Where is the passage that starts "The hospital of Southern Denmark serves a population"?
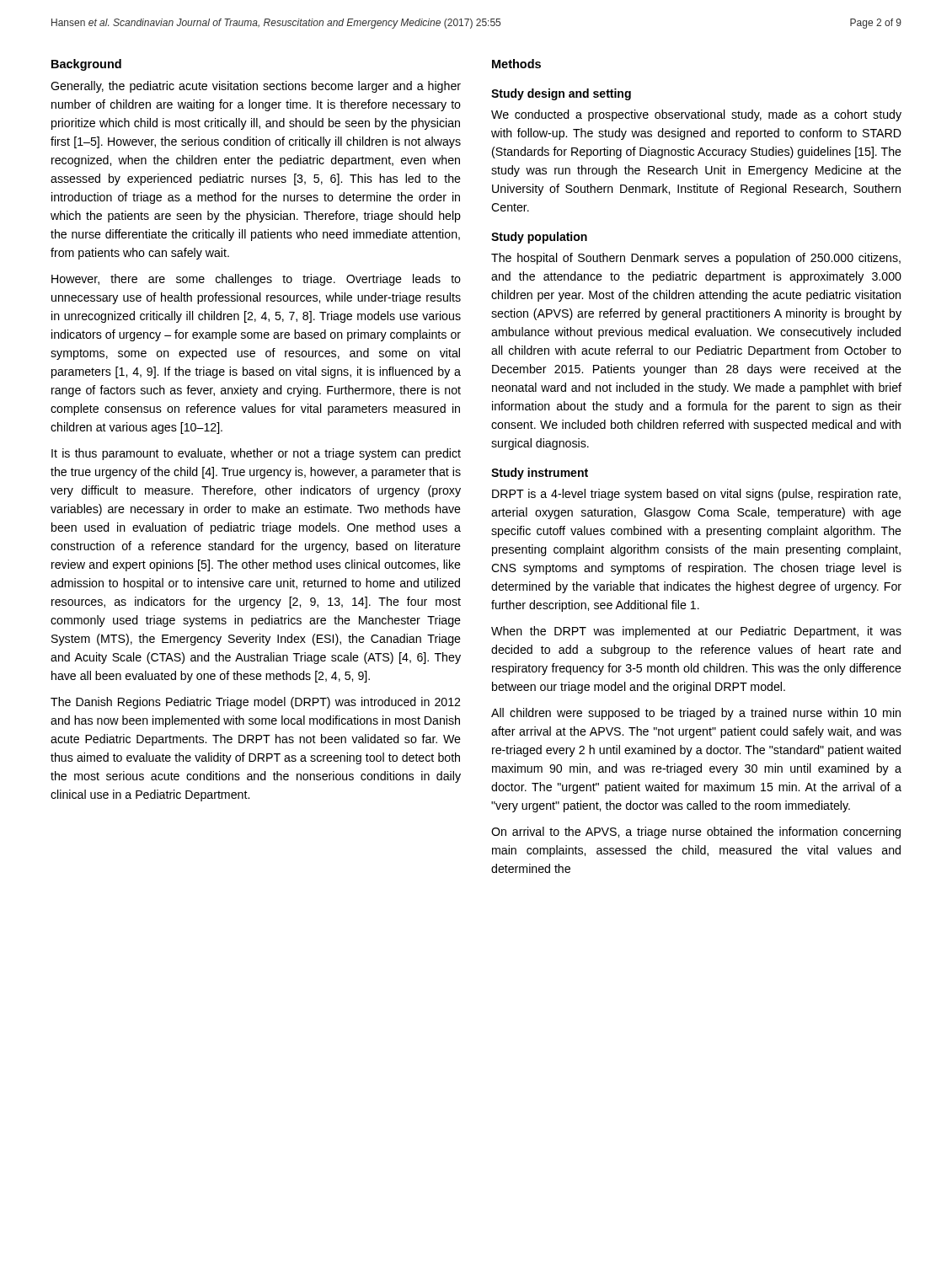 [696, 350]
